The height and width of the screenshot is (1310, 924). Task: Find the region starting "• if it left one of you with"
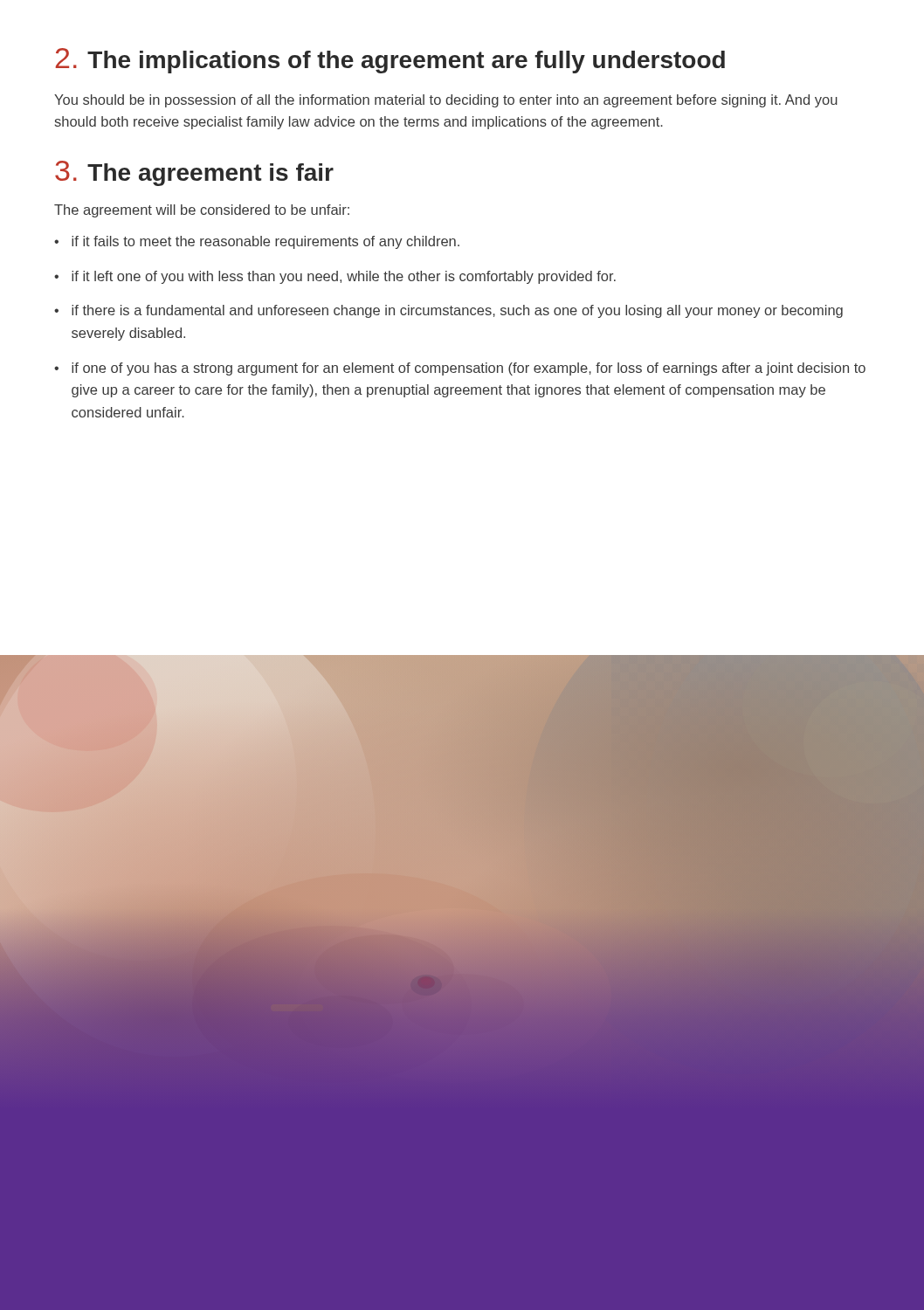click(462, 276)
